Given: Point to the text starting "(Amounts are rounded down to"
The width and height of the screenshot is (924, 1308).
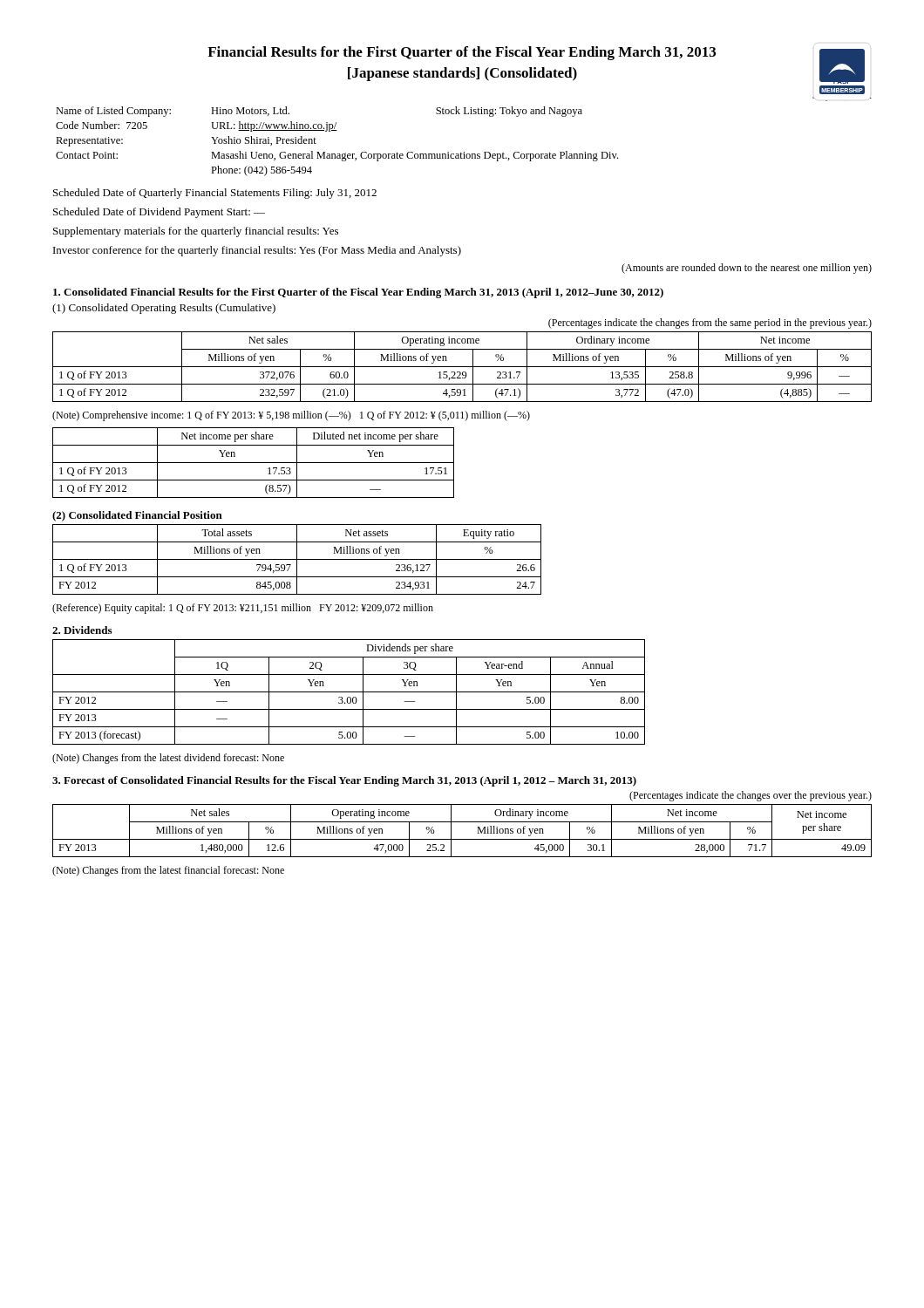Looking at the screenshot, I should (747, 268).
